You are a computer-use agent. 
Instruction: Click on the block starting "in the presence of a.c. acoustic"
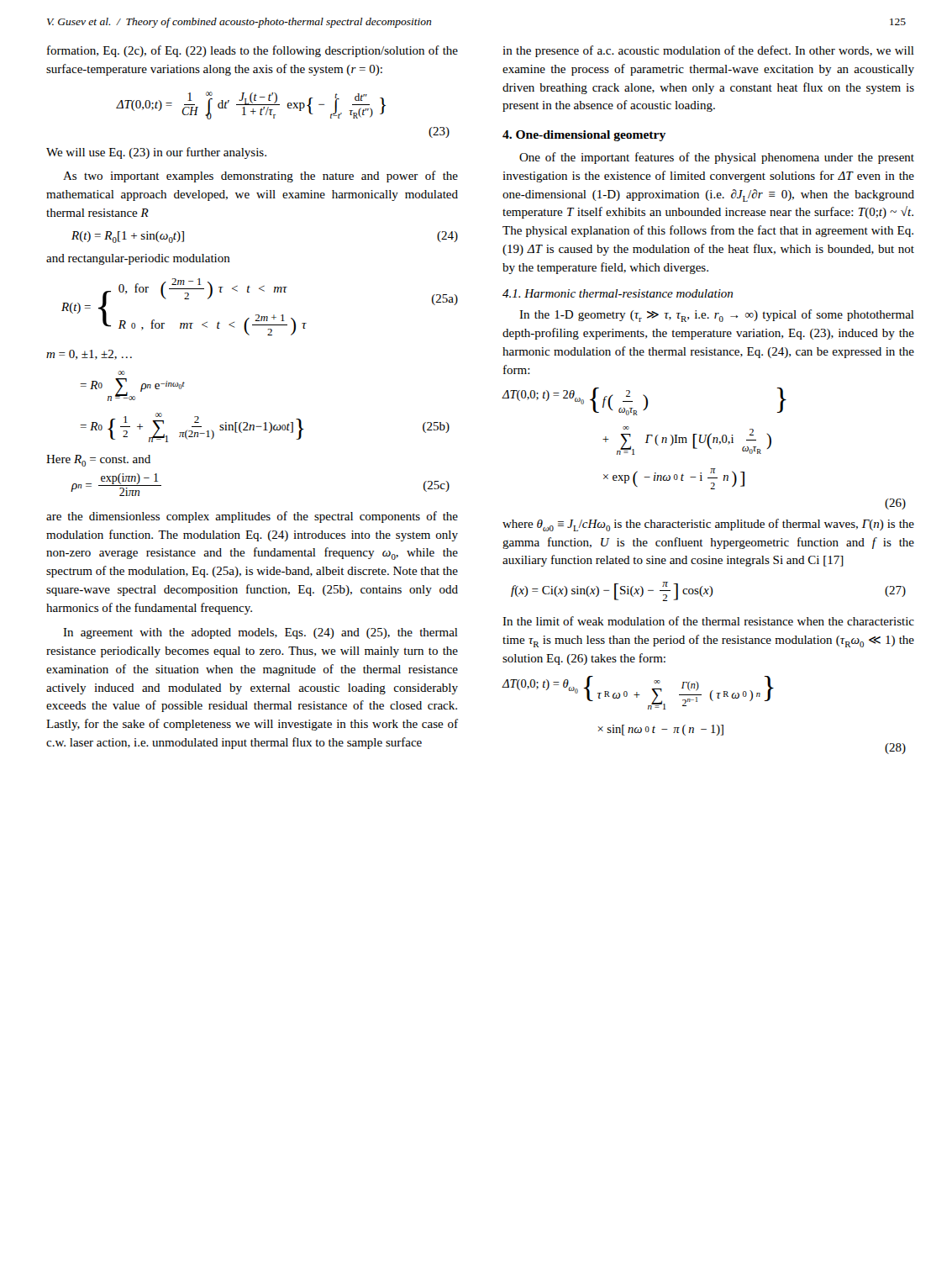click(708, 78)
